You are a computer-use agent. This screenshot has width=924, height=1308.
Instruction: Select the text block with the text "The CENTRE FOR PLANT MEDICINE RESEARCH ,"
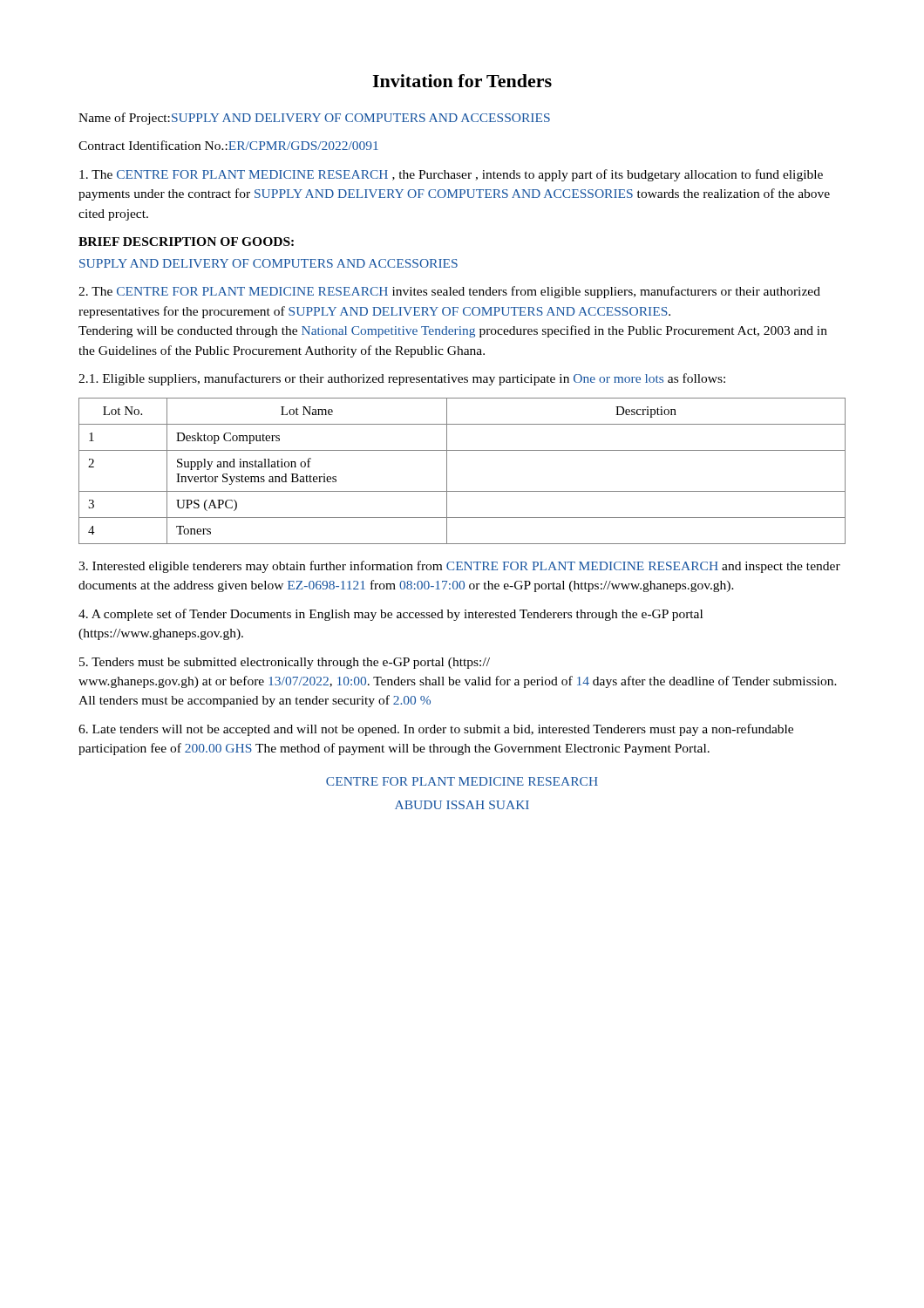(x=454, y=194)
